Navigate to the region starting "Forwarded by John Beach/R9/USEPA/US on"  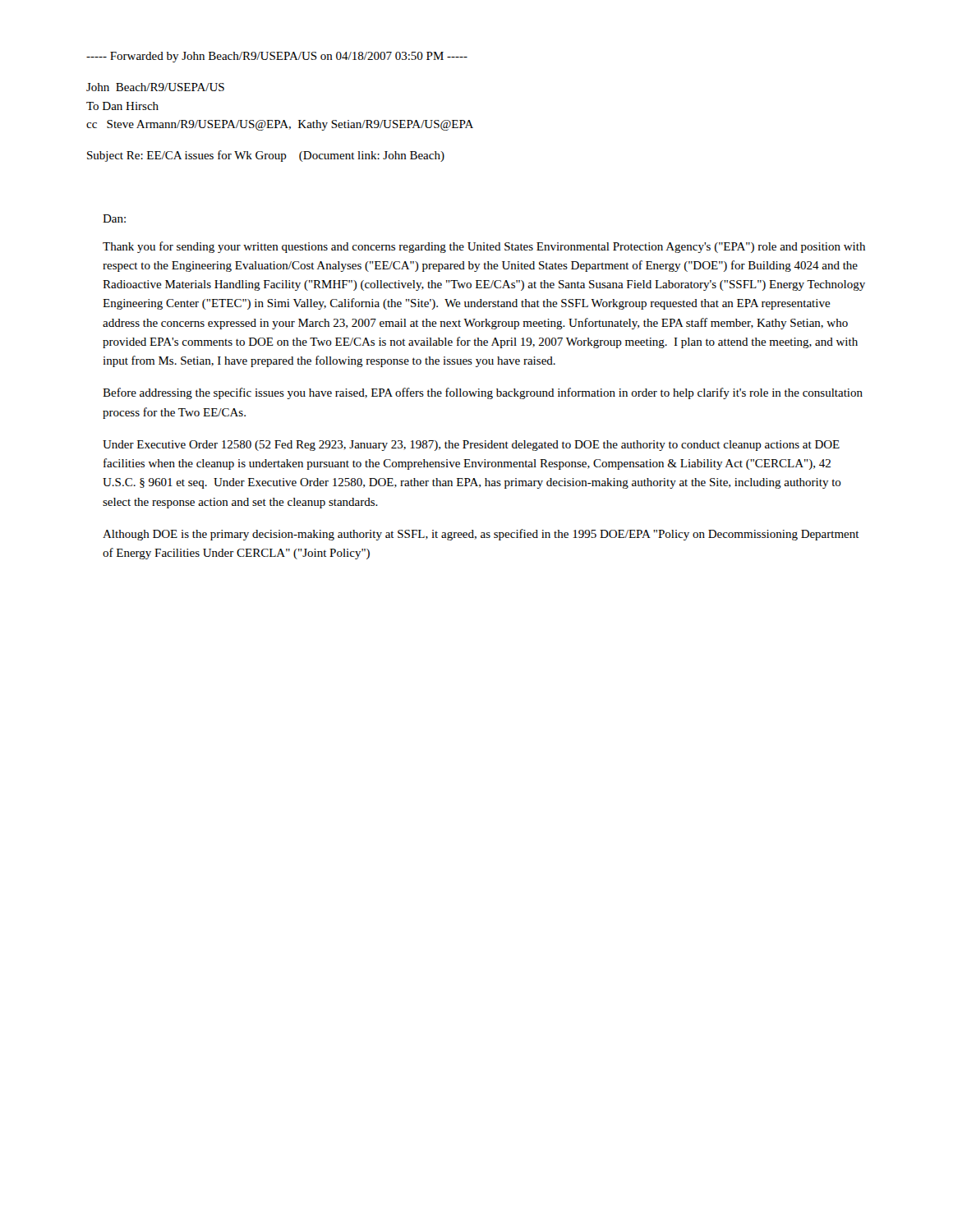(277, 56)
